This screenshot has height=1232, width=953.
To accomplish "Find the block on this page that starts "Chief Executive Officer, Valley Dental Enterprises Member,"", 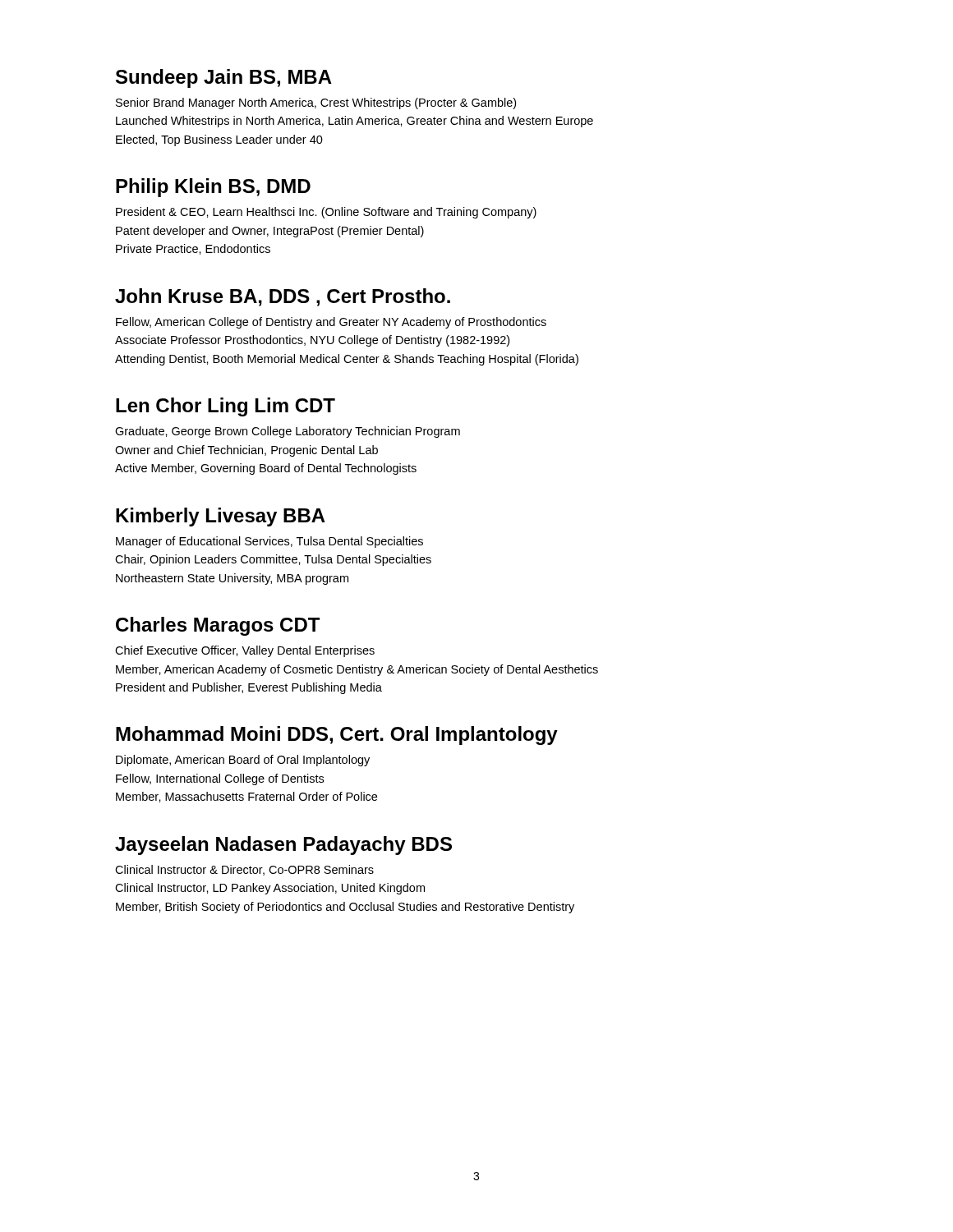I will [476, 669].
